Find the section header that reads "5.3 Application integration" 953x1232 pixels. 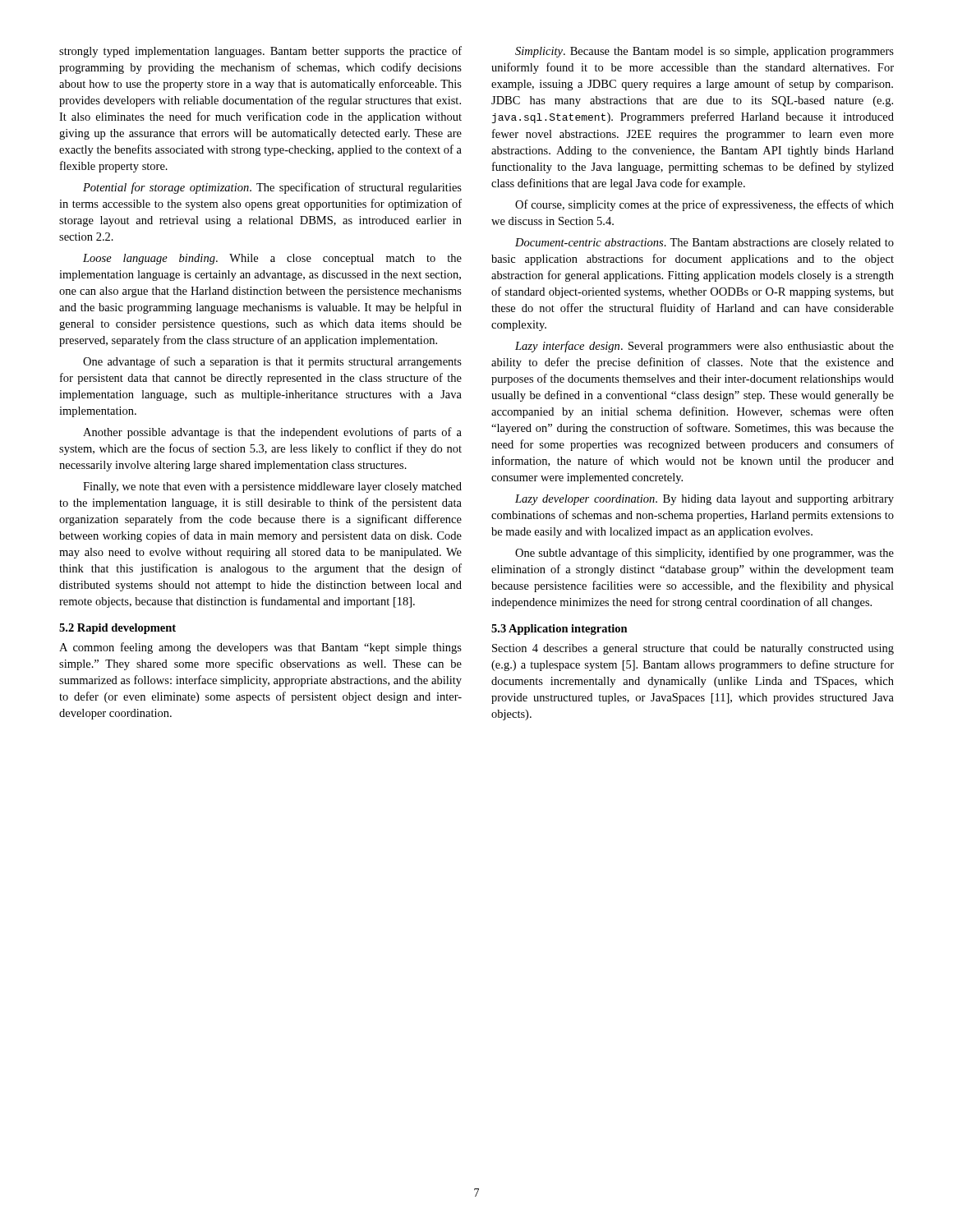[559, 630]
